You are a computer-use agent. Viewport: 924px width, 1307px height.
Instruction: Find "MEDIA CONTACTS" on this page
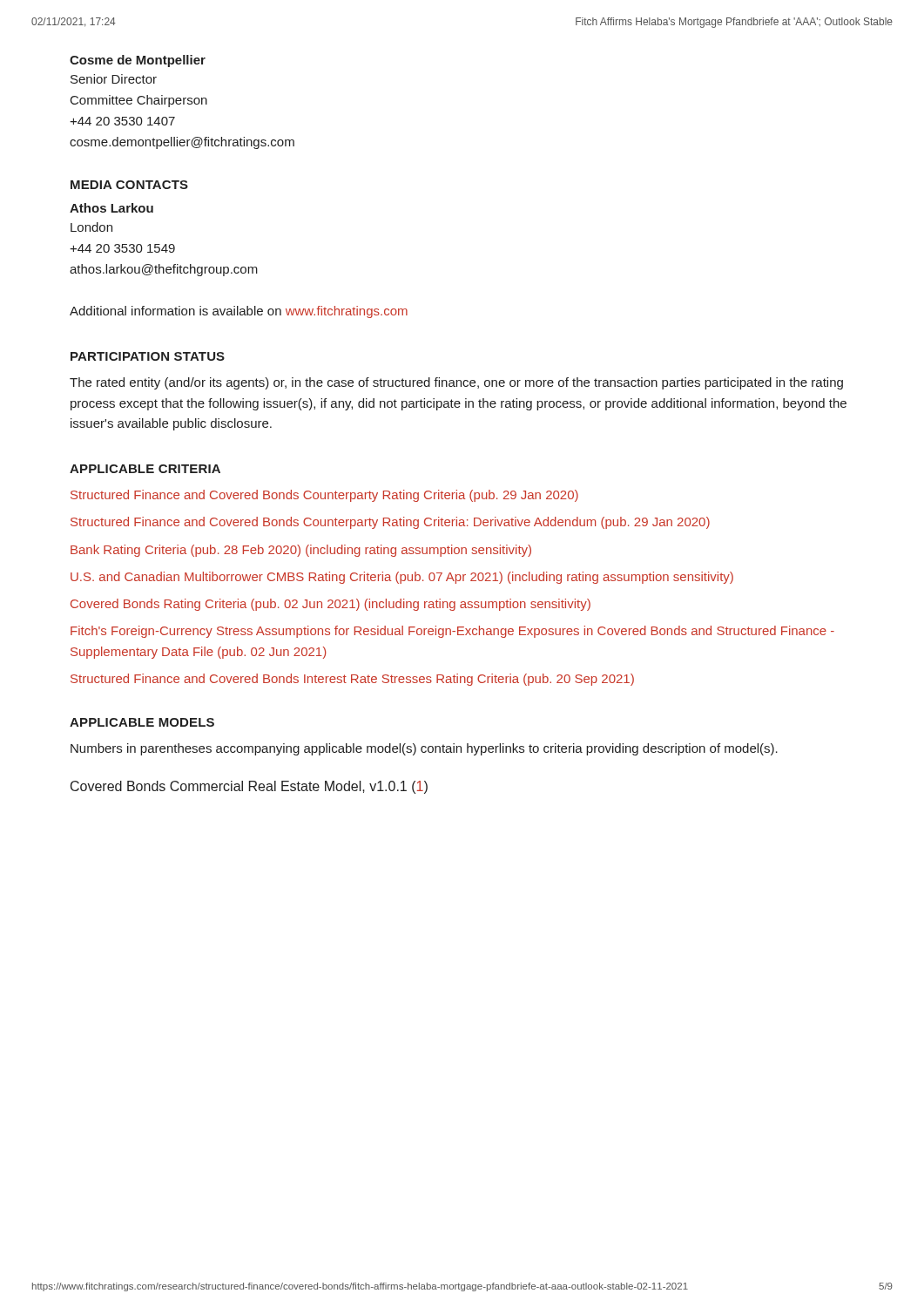tap(129, 184)
